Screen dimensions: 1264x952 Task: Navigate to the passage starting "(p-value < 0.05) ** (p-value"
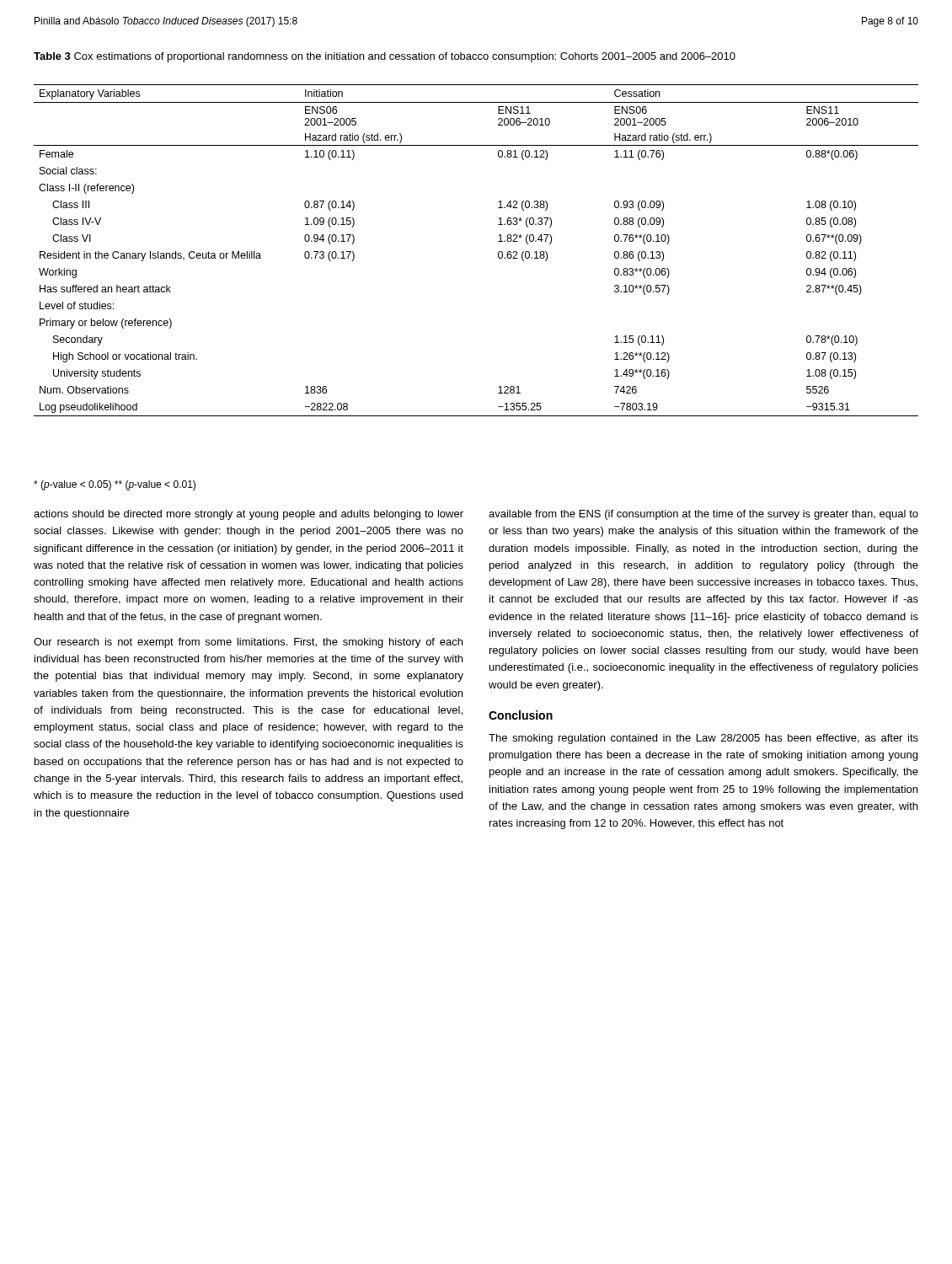click(x=115, y=485)
